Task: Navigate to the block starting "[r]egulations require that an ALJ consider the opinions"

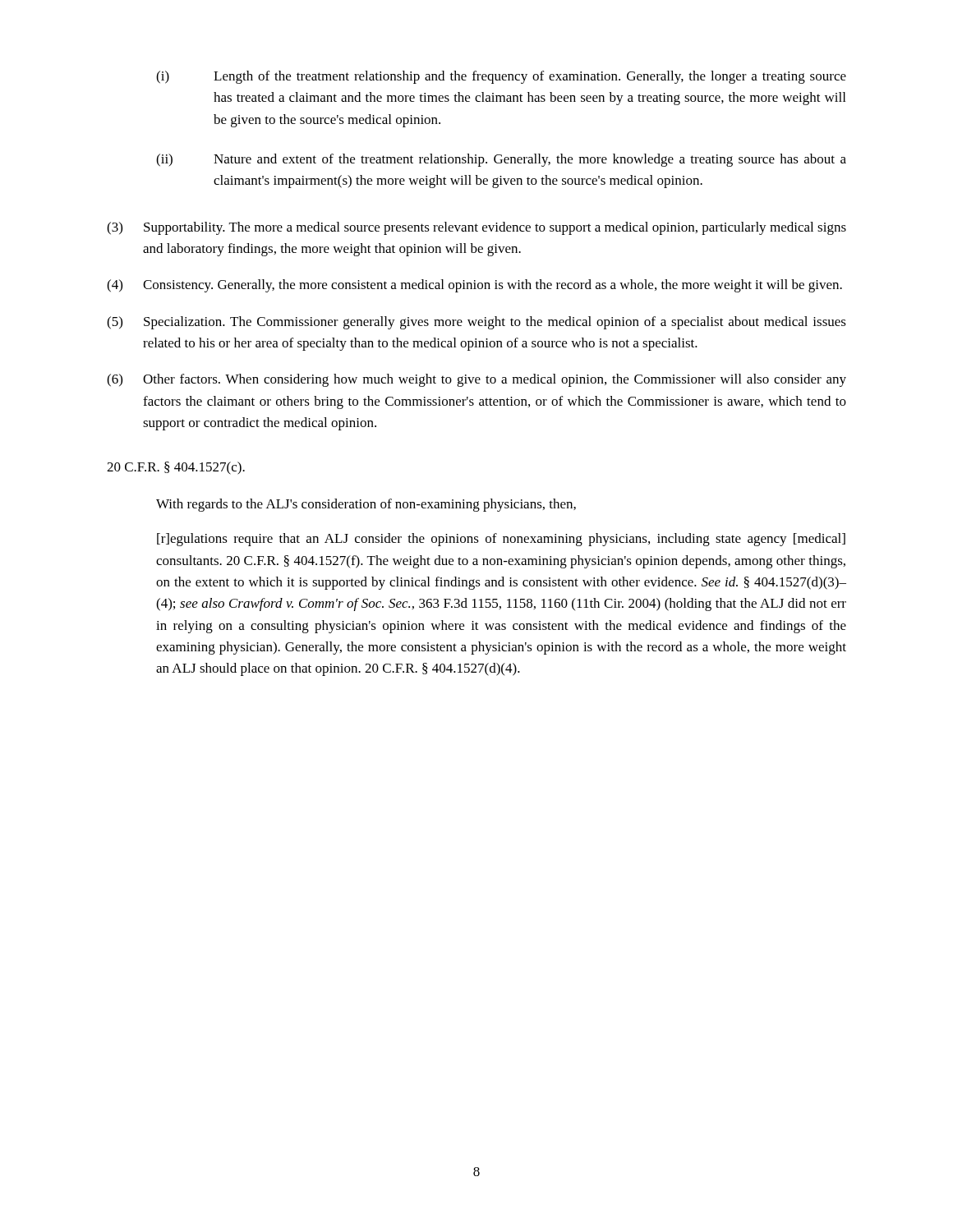Action: 501,603
